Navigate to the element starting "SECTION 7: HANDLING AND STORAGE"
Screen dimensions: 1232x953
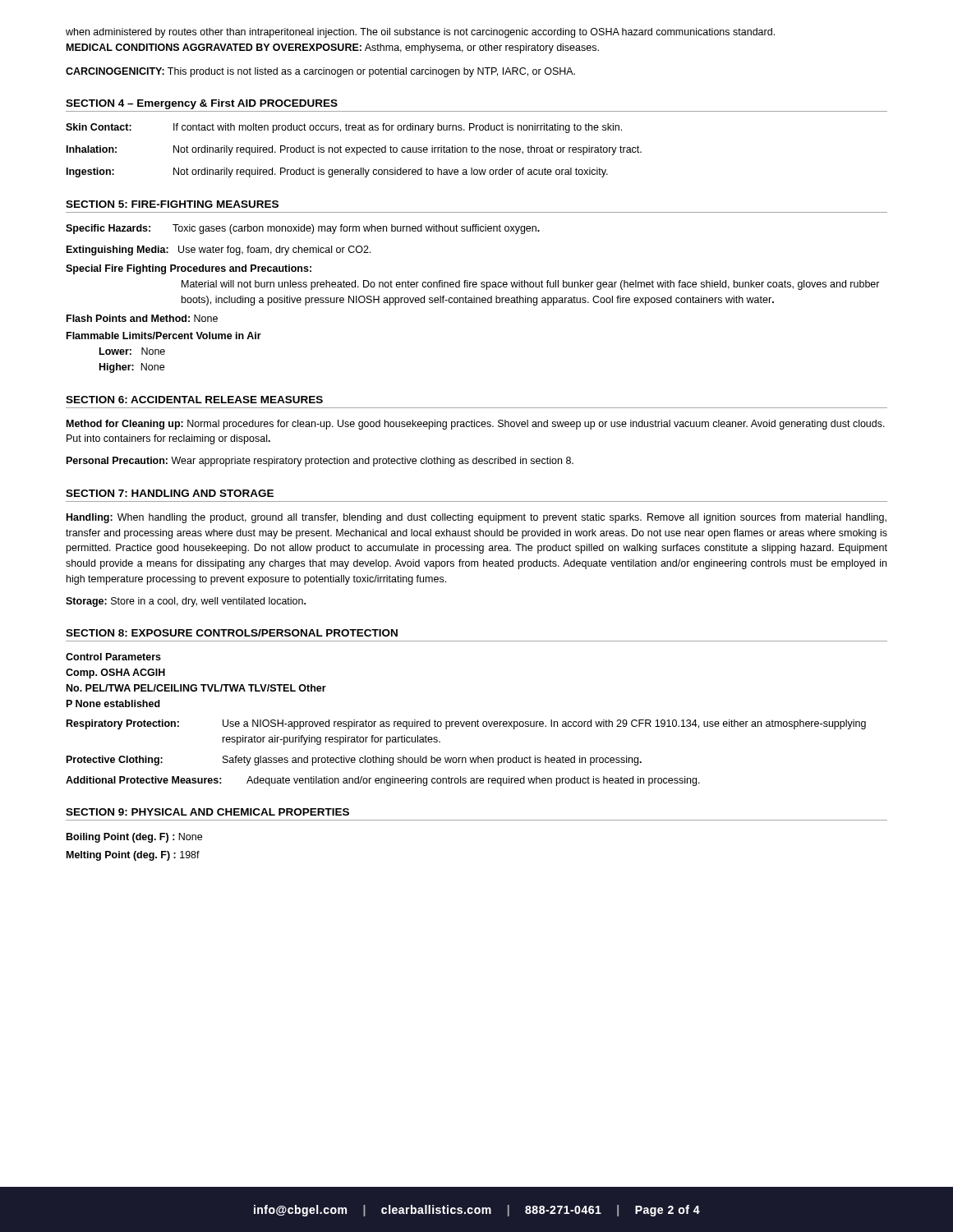coord(170,493)
